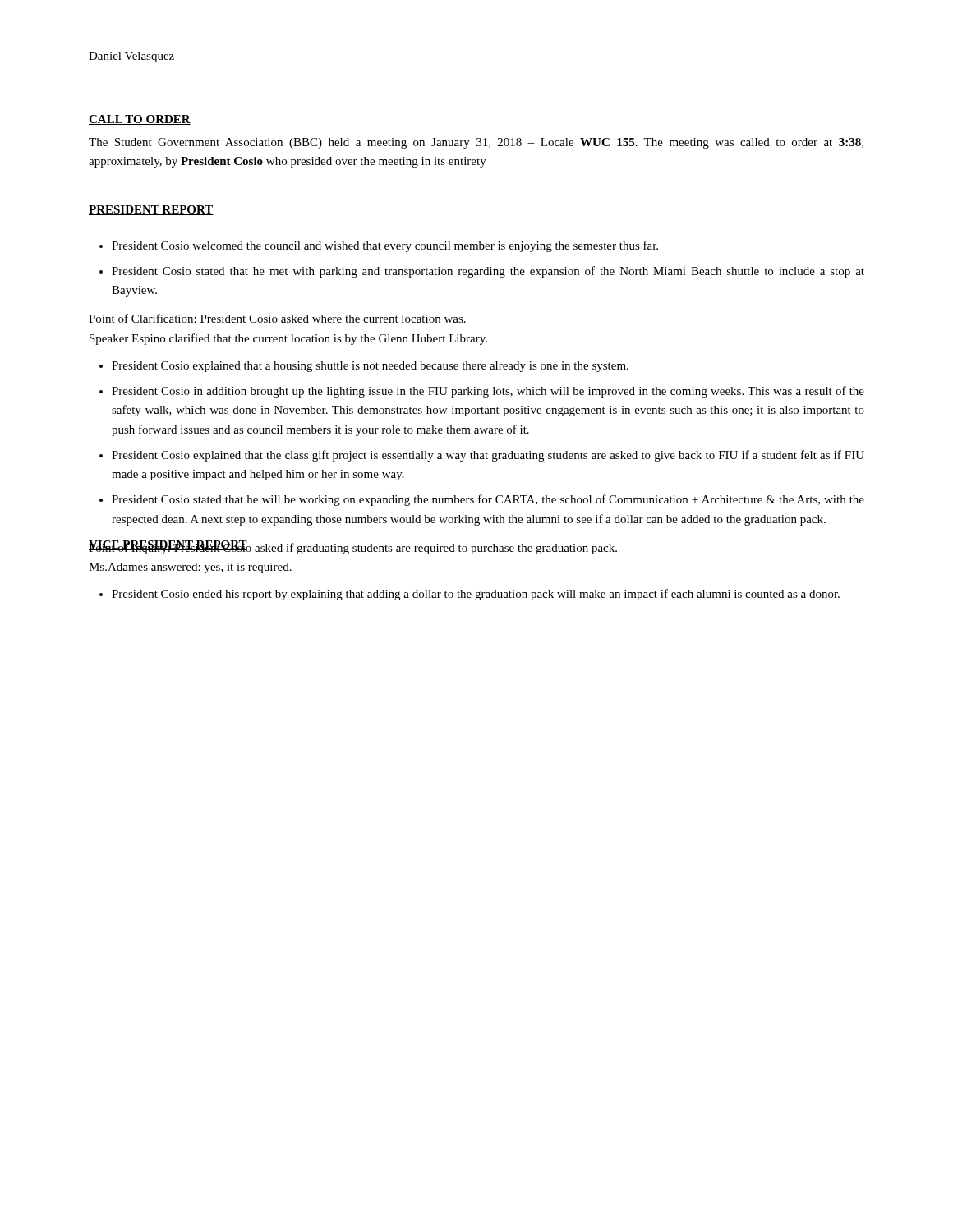The image size is (953, 1232).
Task: Select the block starting "President Cosio stated that he will be"
Action: click(488, 509)
